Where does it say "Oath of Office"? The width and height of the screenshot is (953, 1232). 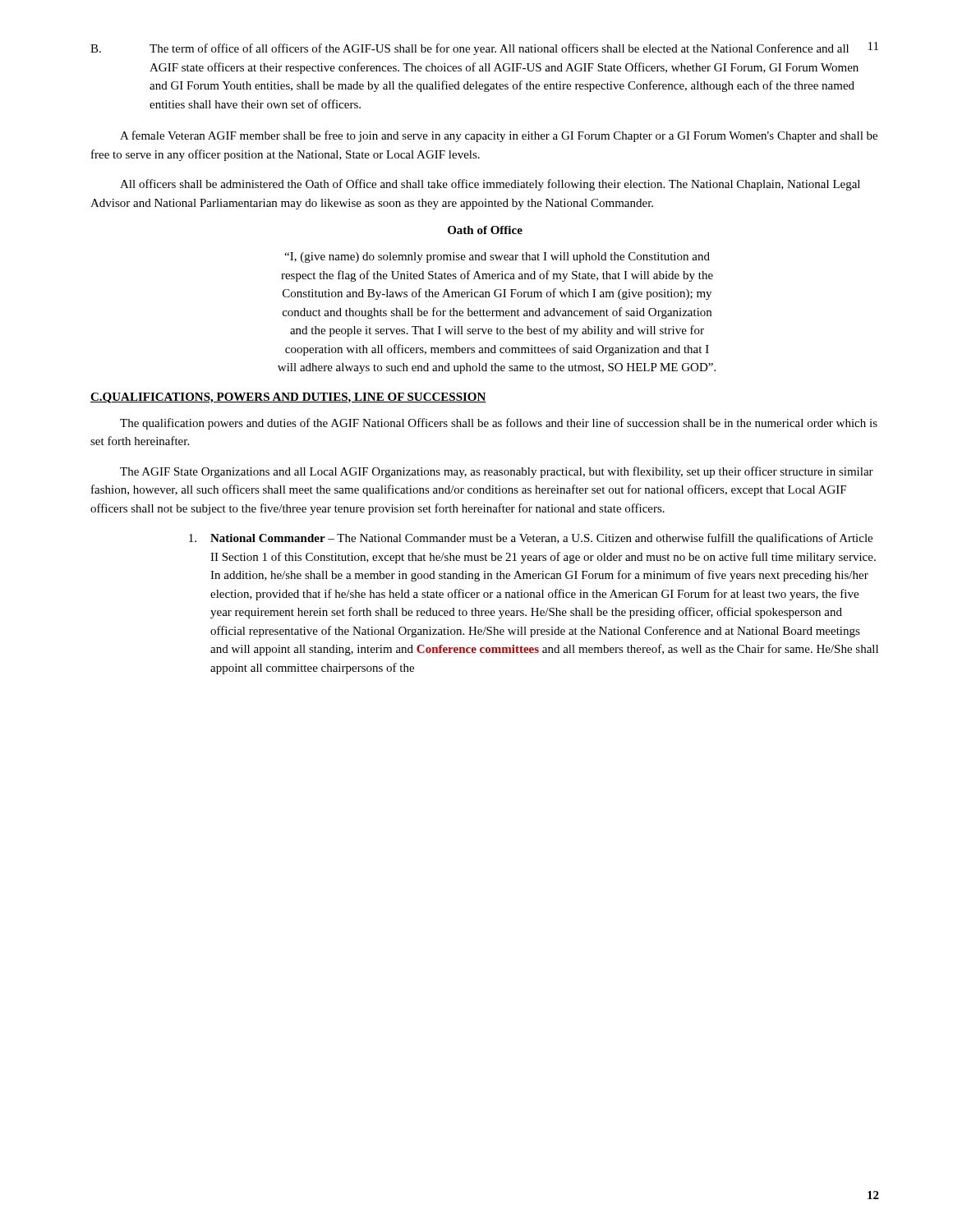pos(485,230)
